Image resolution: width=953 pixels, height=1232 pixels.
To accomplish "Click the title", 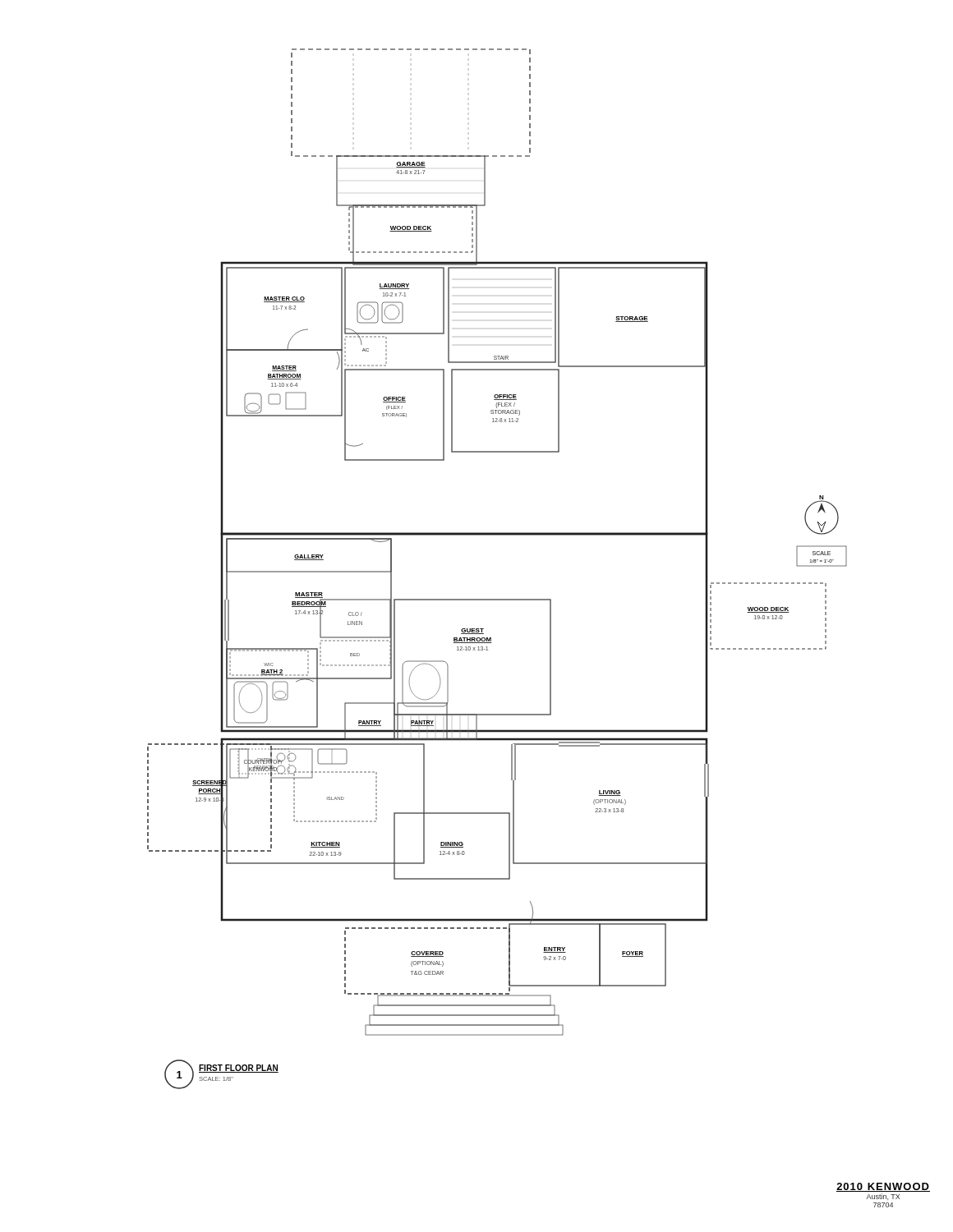I will click(883, 1195).
